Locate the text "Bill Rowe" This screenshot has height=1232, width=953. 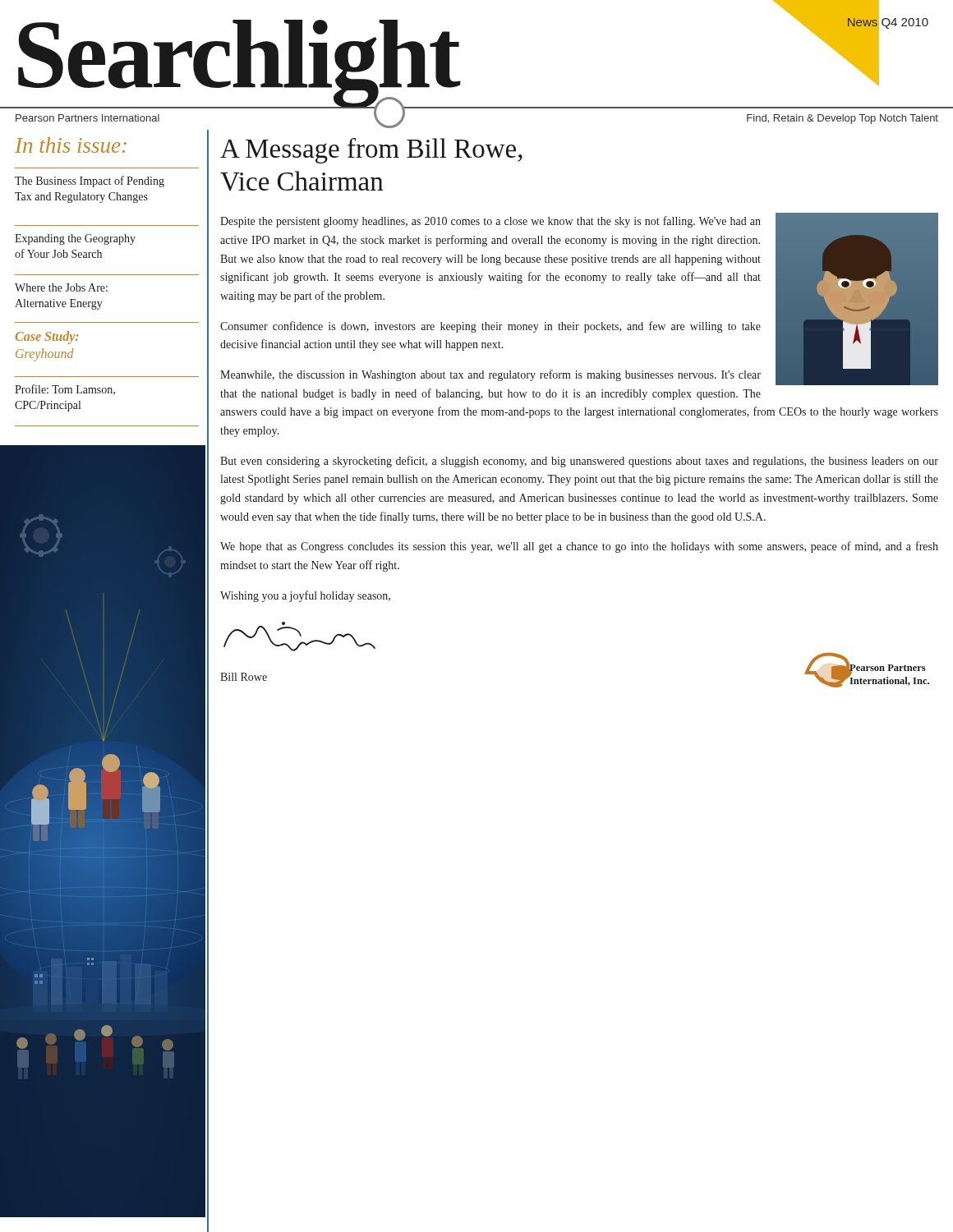coord(244,677)
